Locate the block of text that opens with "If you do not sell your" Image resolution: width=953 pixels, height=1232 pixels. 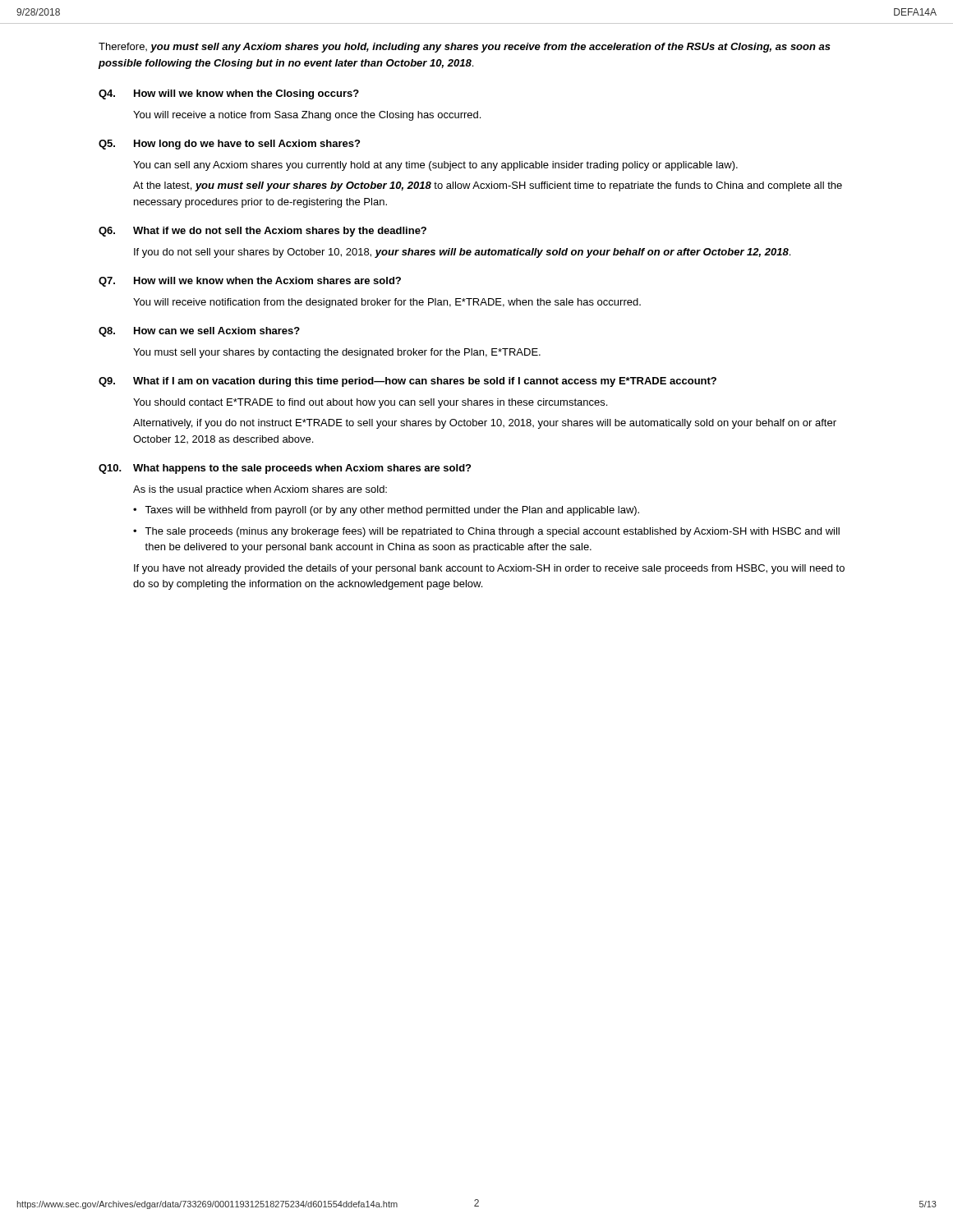point(462,251)
